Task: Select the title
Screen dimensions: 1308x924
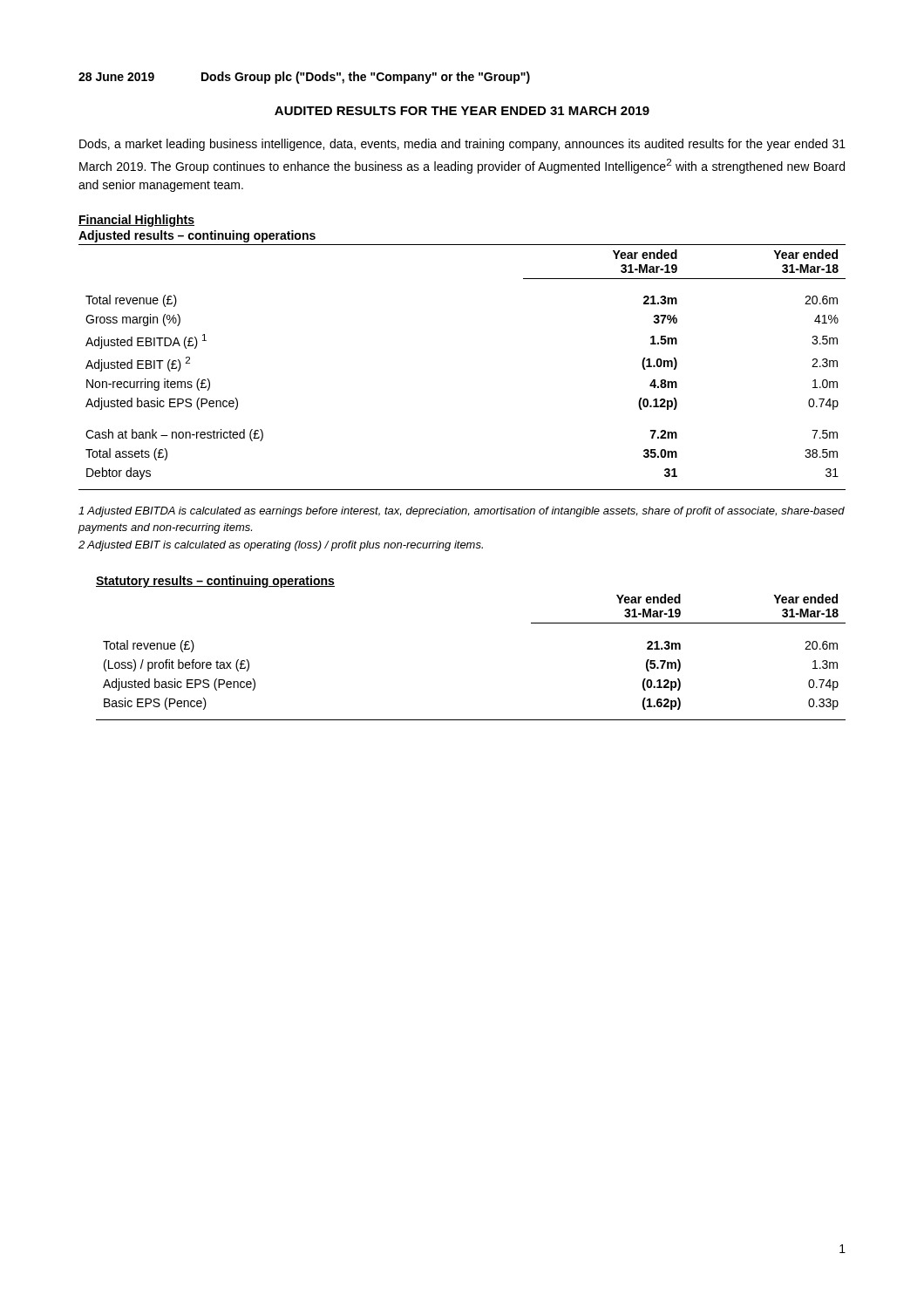Action: (462, 110)
